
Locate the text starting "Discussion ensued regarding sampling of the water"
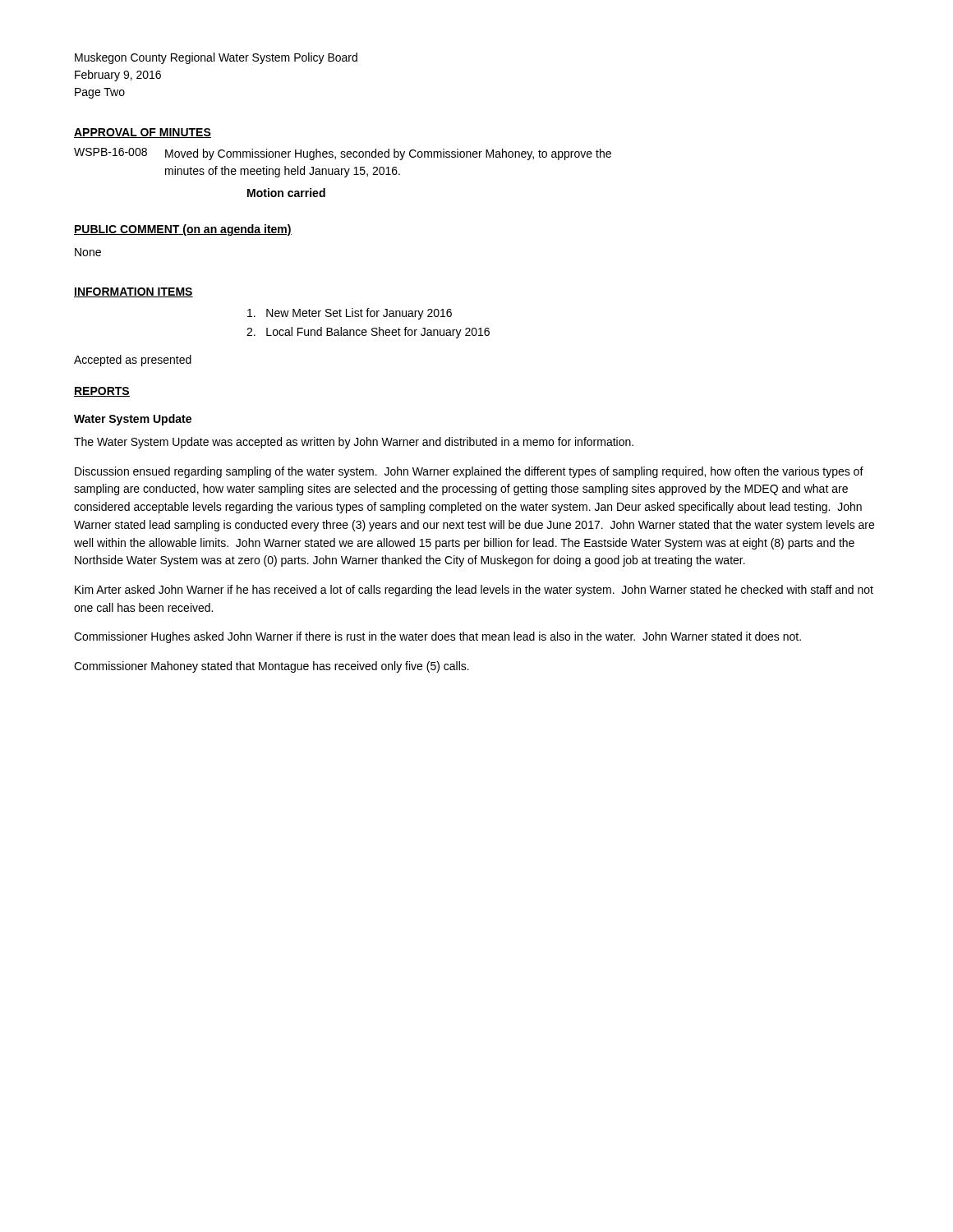pyautogui.click(x=474, y=516)
